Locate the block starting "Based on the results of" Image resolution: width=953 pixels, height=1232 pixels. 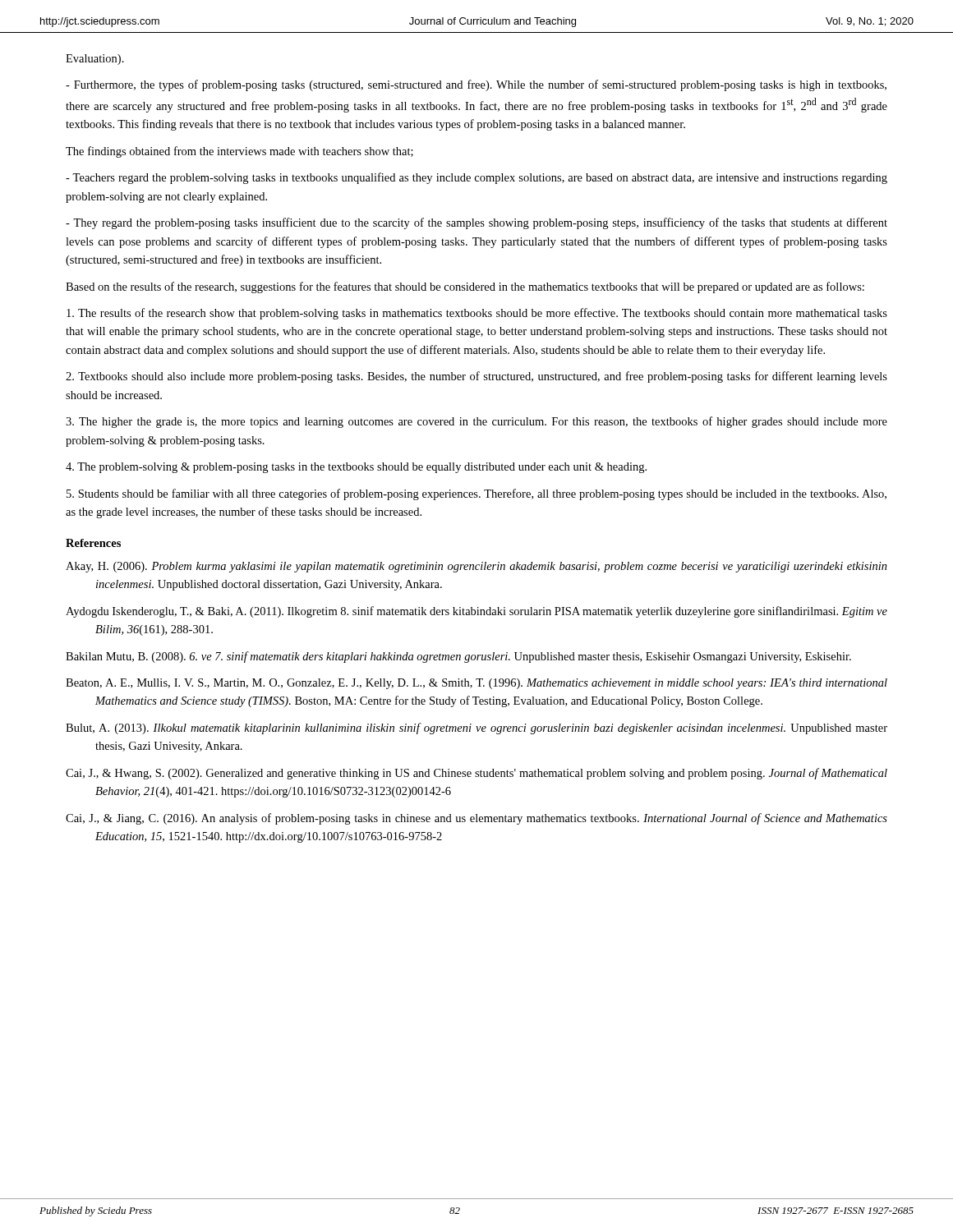[x=476, y=286]
